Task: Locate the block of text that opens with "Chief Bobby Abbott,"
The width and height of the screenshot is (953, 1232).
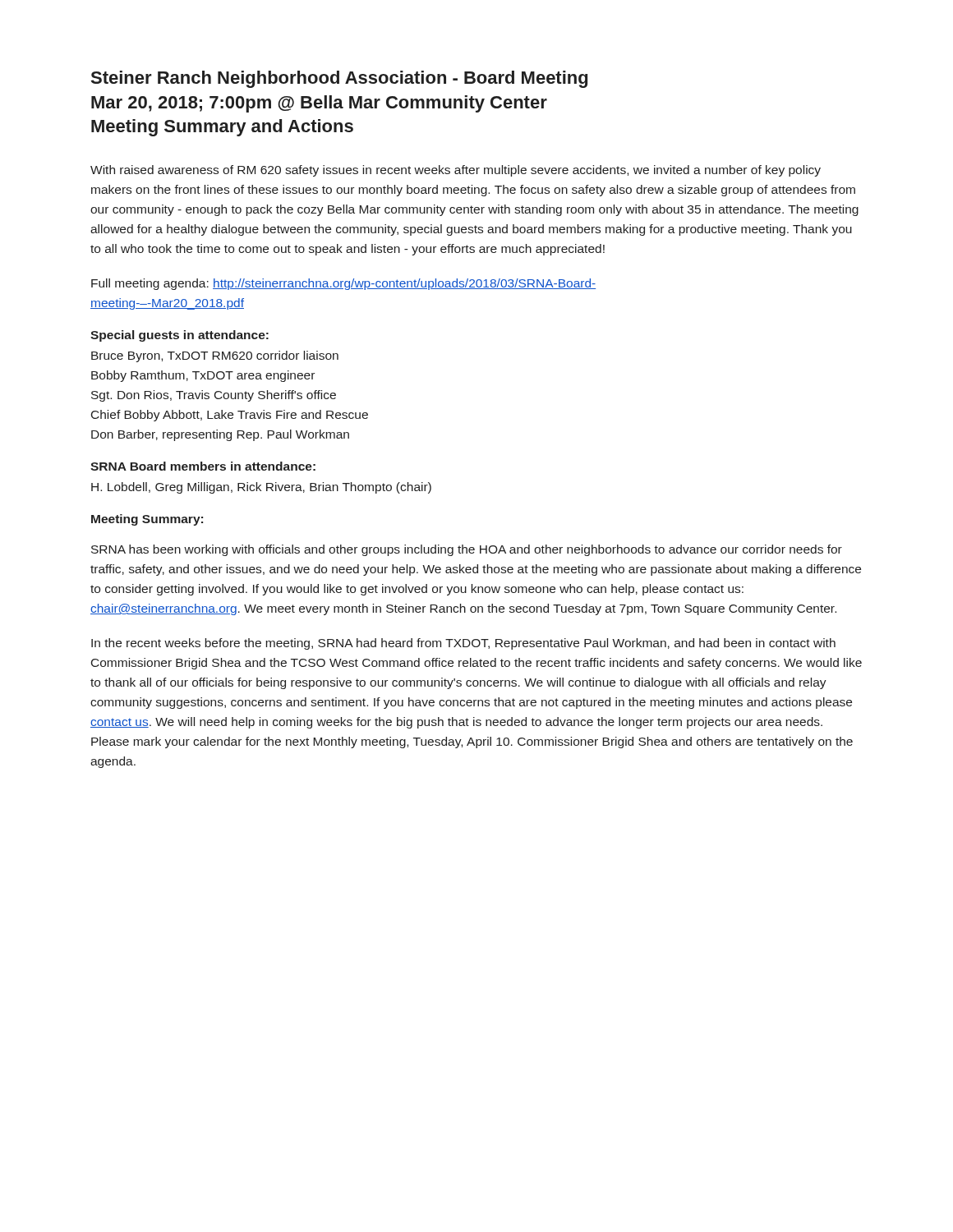Action: pyautogui.click(x=229, y=415)
